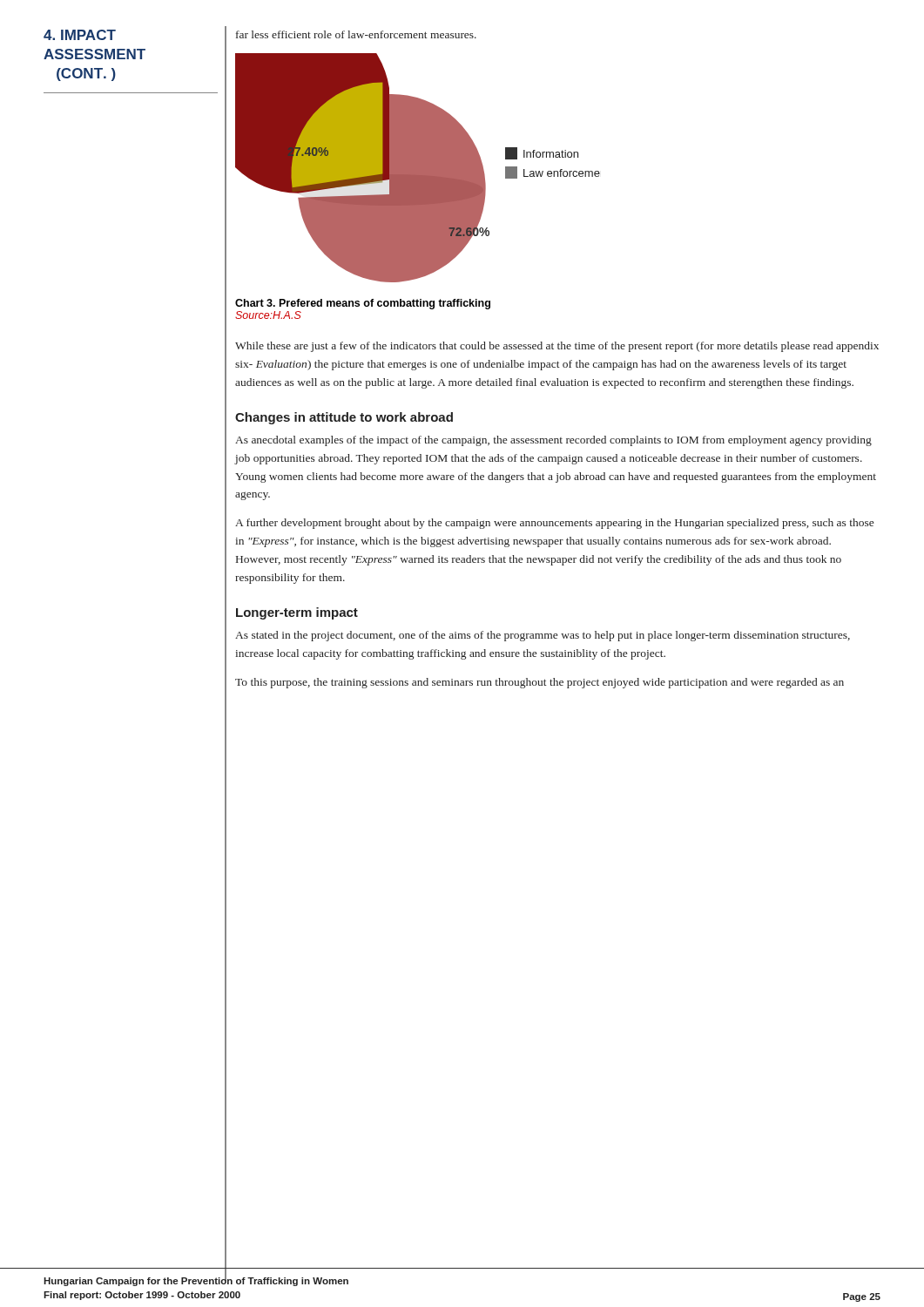Find the text block starting "4. IMPACT ASSESSMENT (CONT. )"
This screenshot has width=924, height=1307.
click(95, 55)
